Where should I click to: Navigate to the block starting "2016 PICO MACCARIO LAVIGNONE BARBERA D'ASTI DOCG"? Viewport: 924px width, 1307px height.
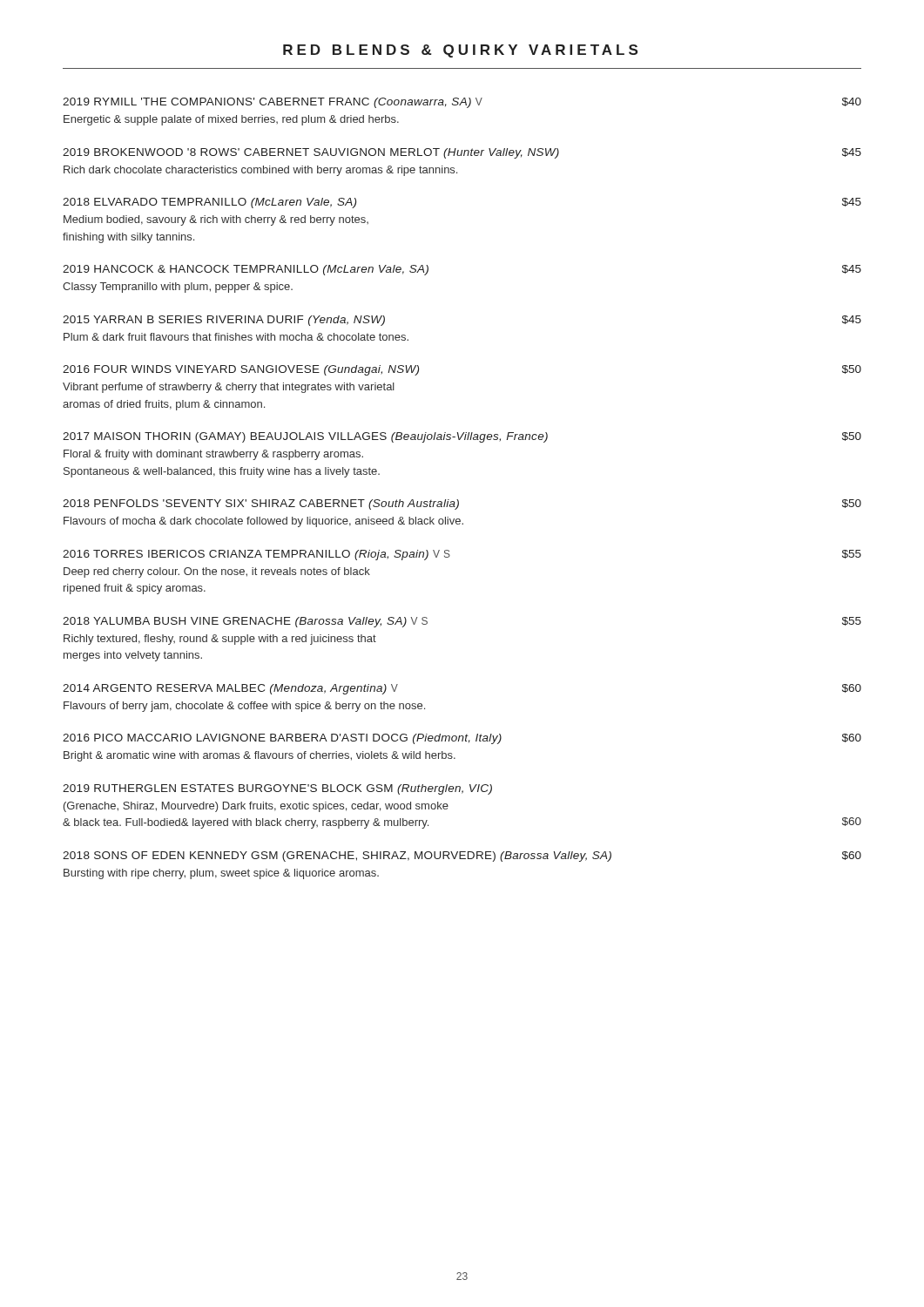coord(462,747)
